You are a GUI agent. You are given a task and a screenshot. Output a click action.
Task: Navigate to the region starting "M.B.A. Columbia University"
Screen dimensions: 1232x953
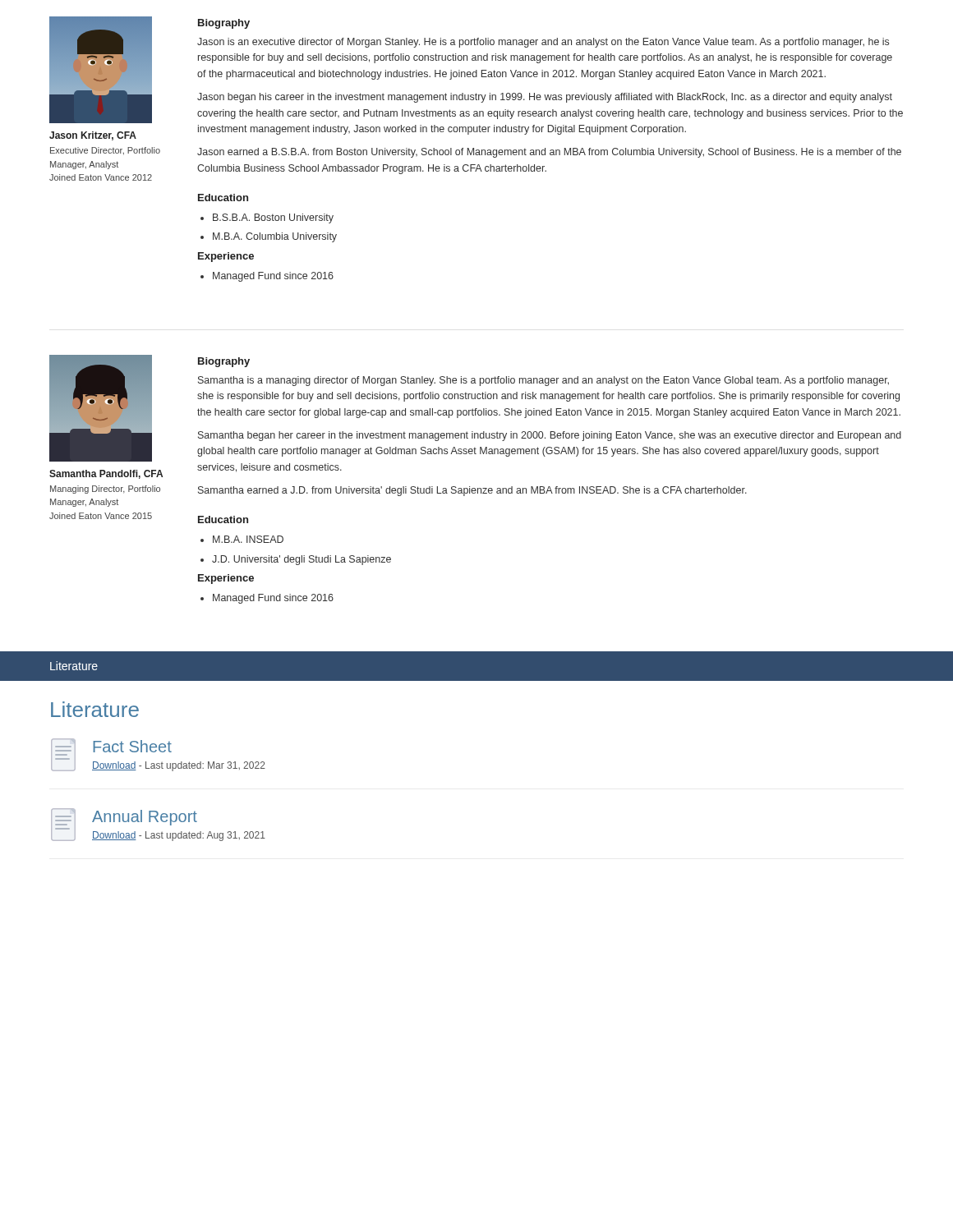pyautogui.click(x=274, y=237)
